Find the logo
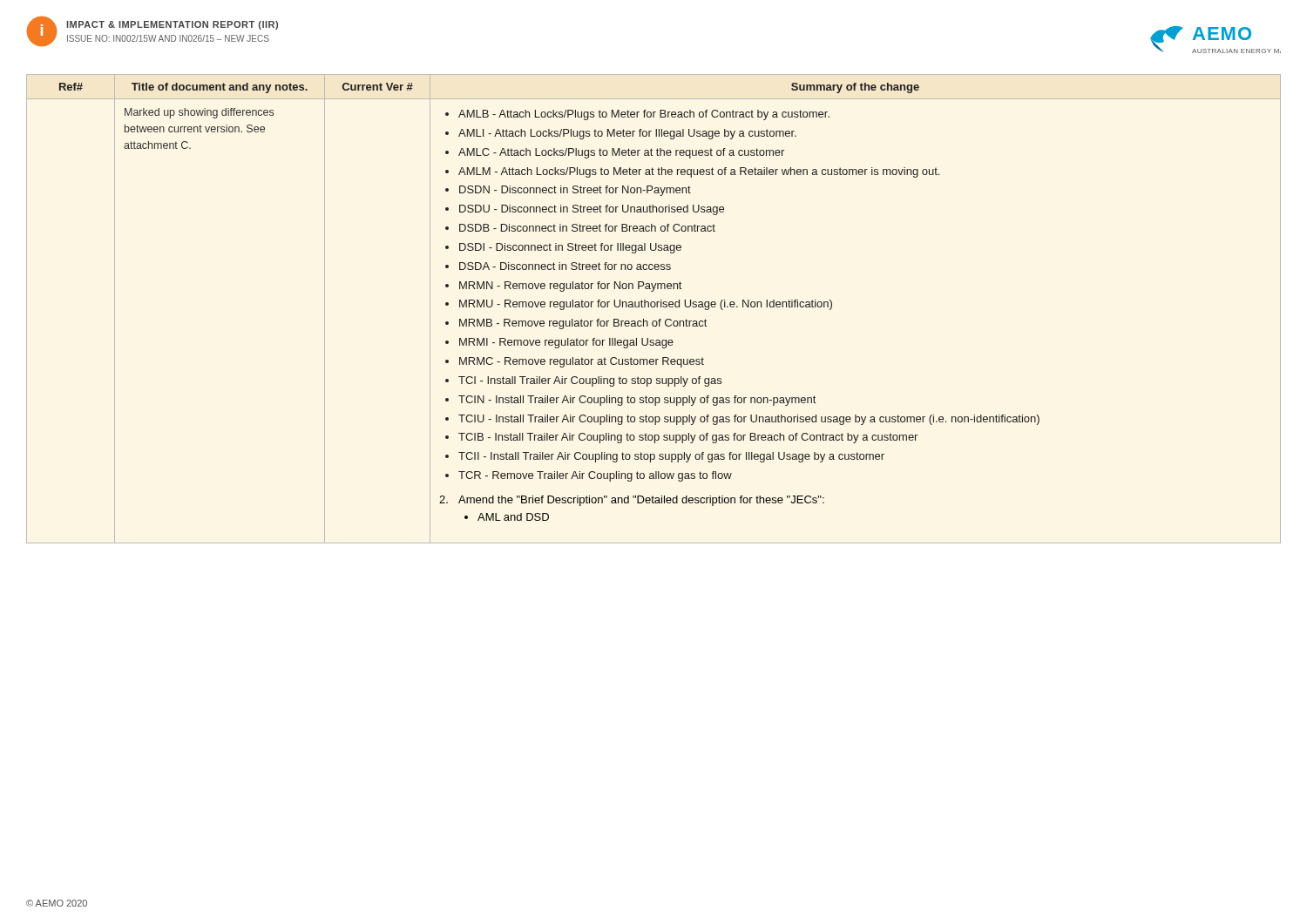Image resolution: width=1307 pixels, height=924 pixels. point(1211,40)
